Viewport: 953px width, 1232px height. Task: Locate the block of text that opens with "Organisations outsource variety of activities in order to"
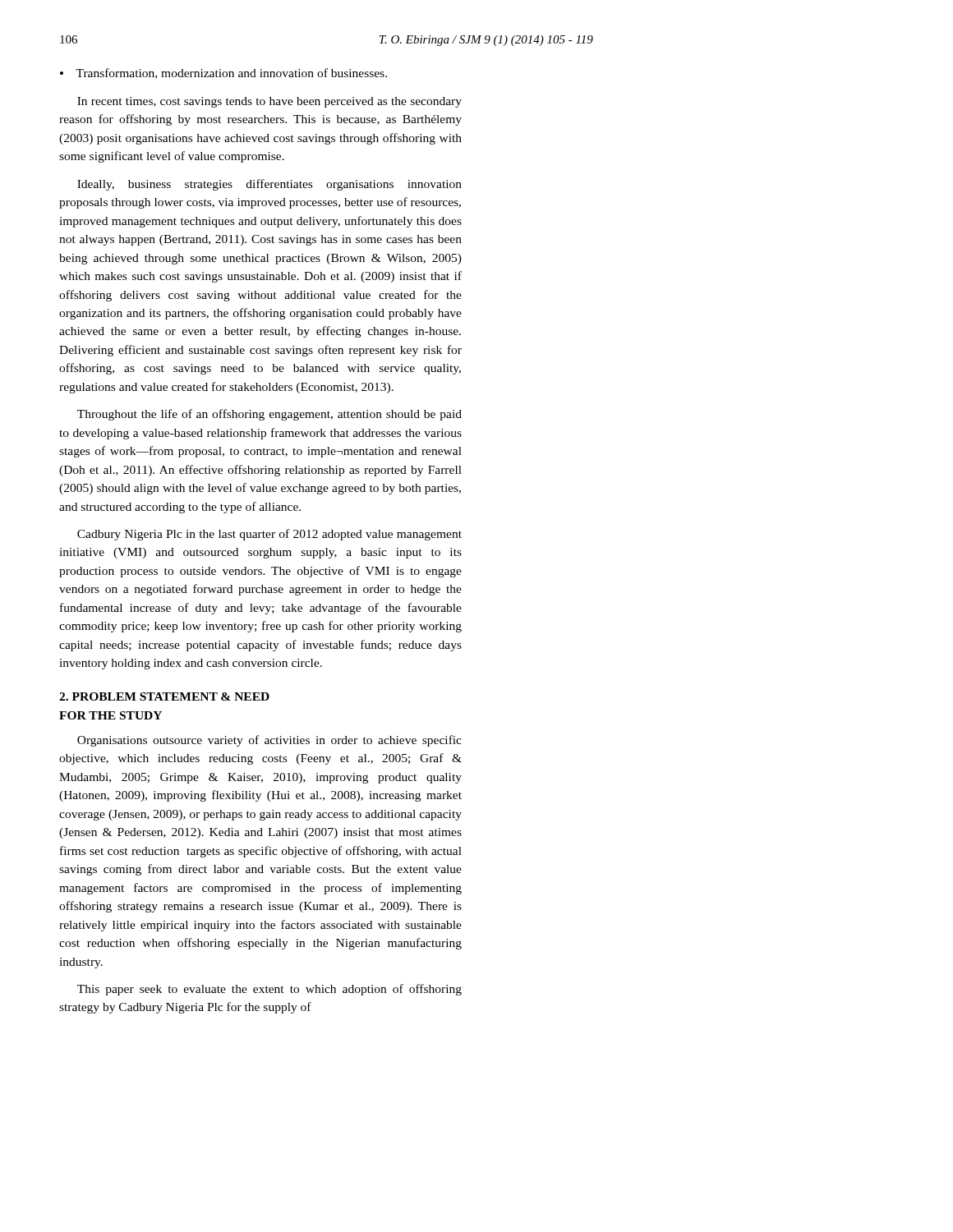pos(260,874)
